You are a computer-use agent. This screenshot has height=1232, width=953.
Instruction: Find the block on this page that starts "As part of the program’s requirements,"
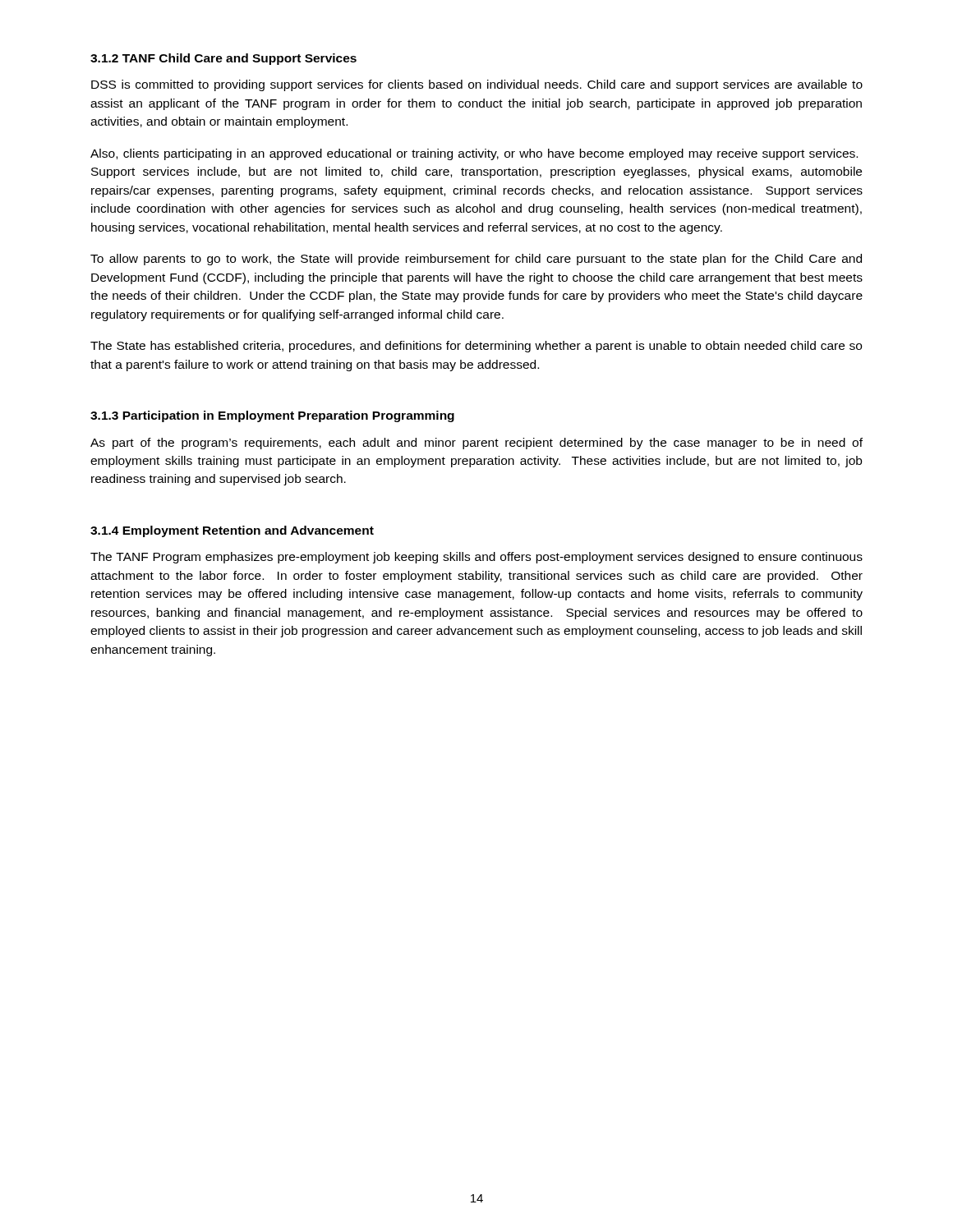[x=476, y=460]
